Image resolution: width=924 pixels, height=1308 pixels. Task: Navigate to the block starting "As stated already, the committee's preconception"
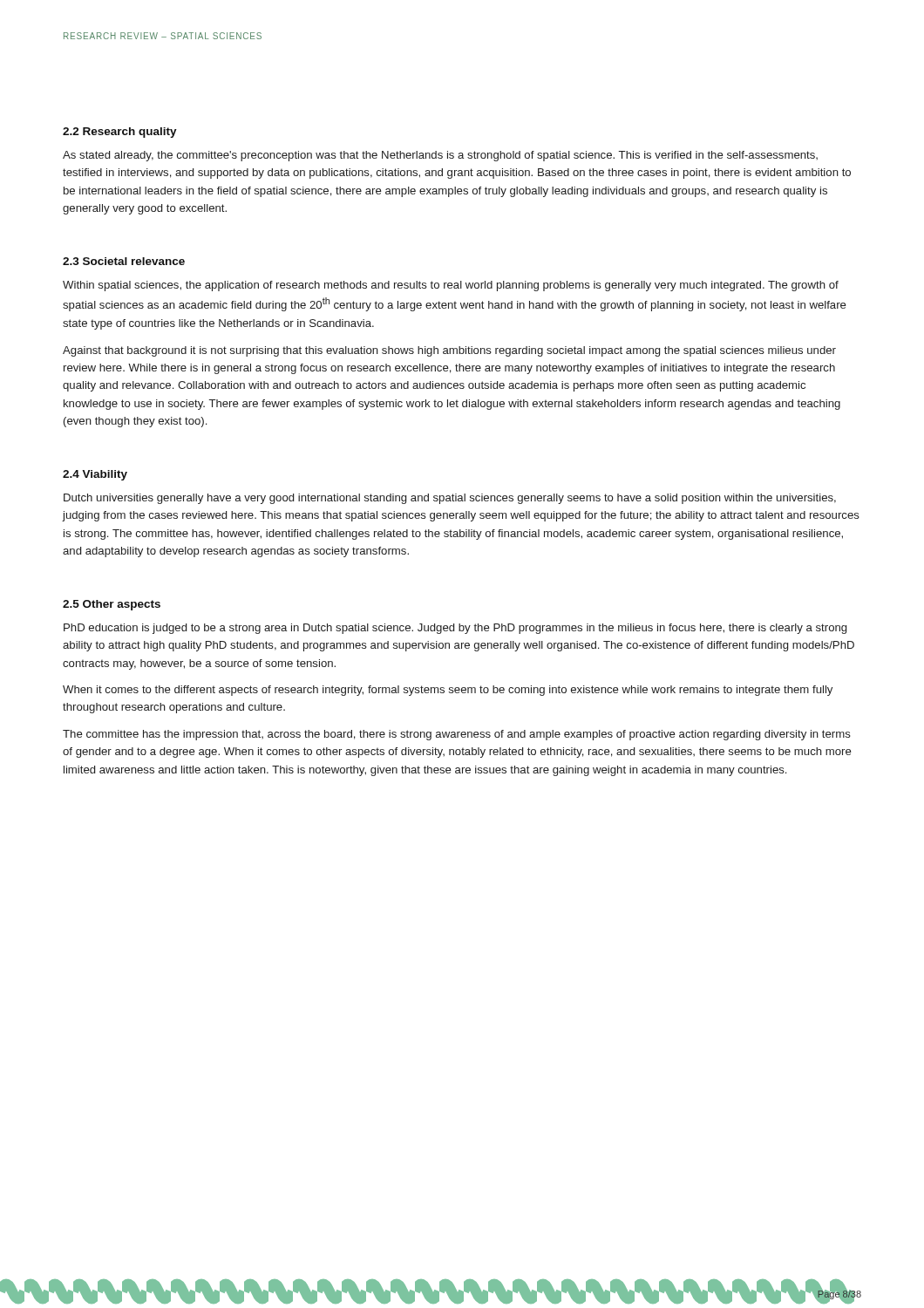click(x=457, y=181)
